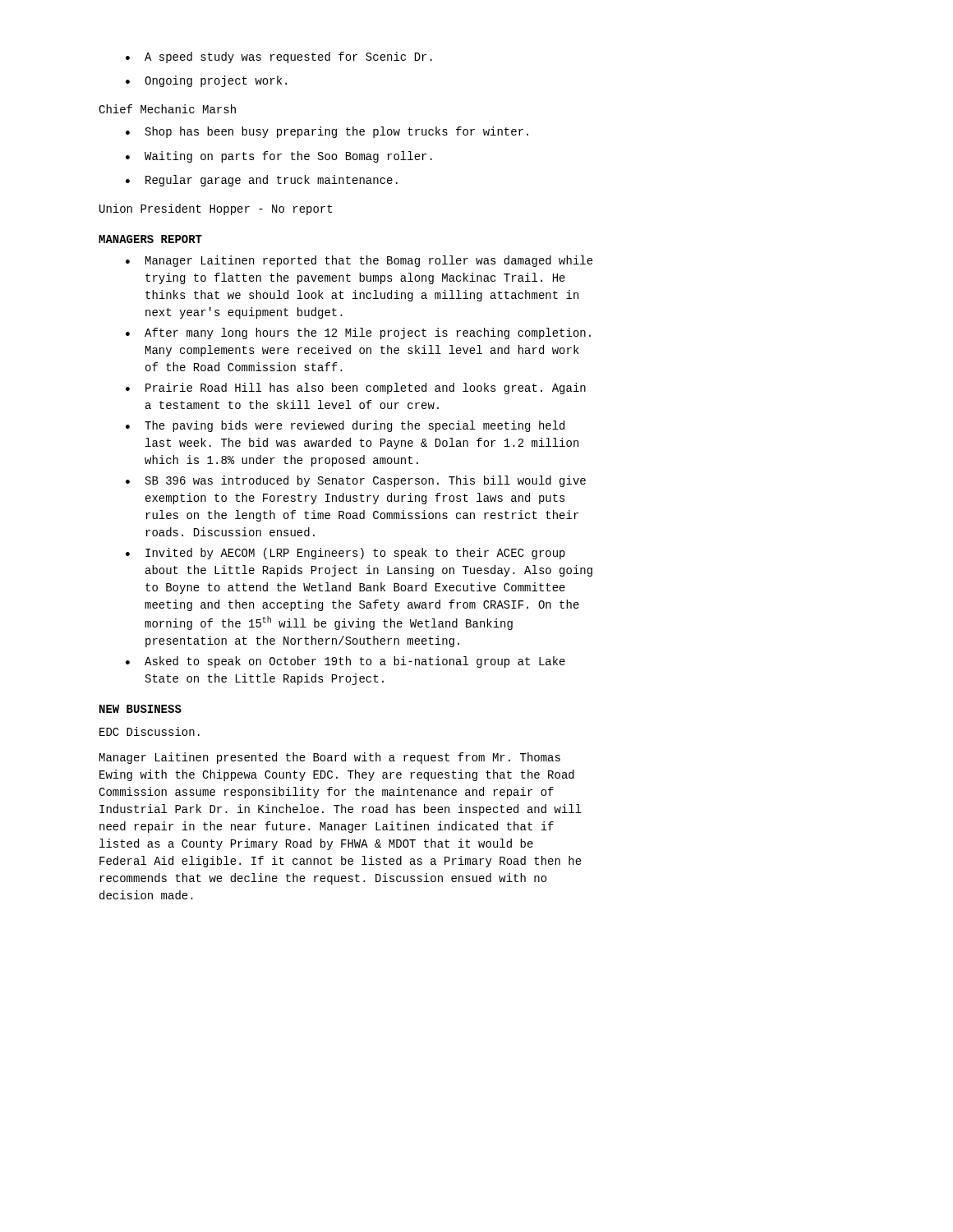
Task: Find the element starting "• Shop has been busy preparing"
Action: tap(489, 135)
